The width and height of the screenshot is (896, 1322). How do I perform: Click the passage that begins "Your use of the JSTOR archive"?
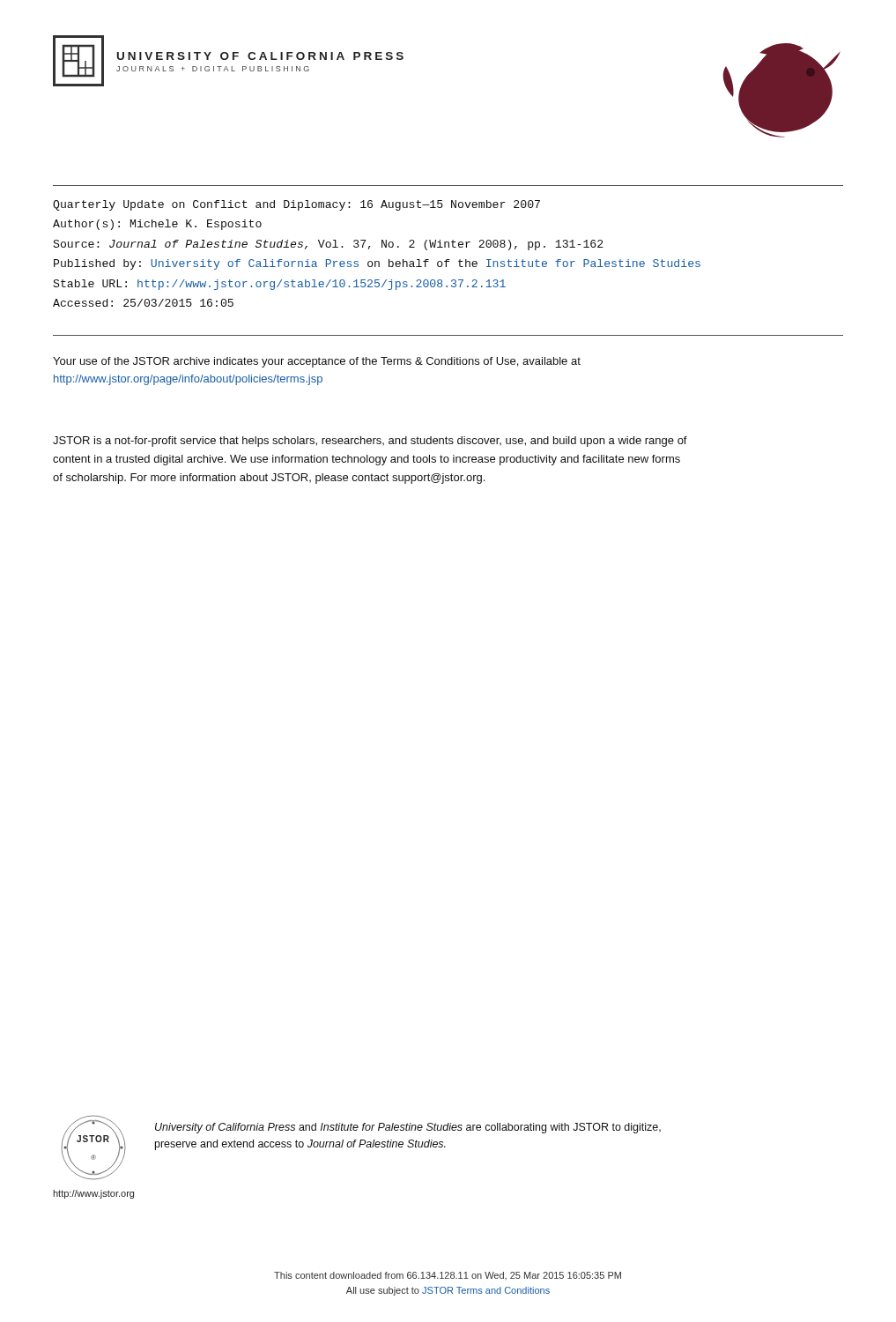pos(317,370)
